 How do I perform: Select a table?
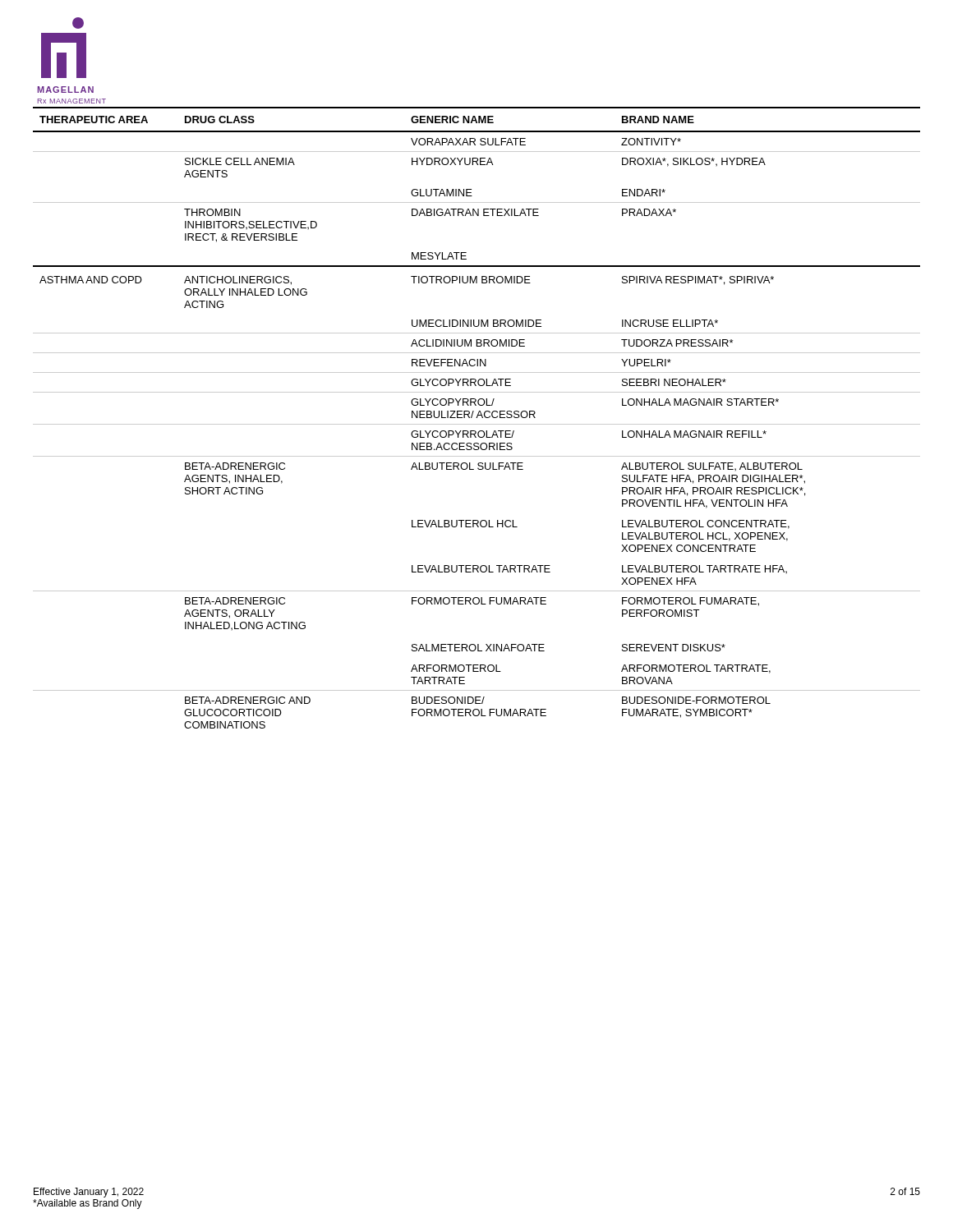476,421
